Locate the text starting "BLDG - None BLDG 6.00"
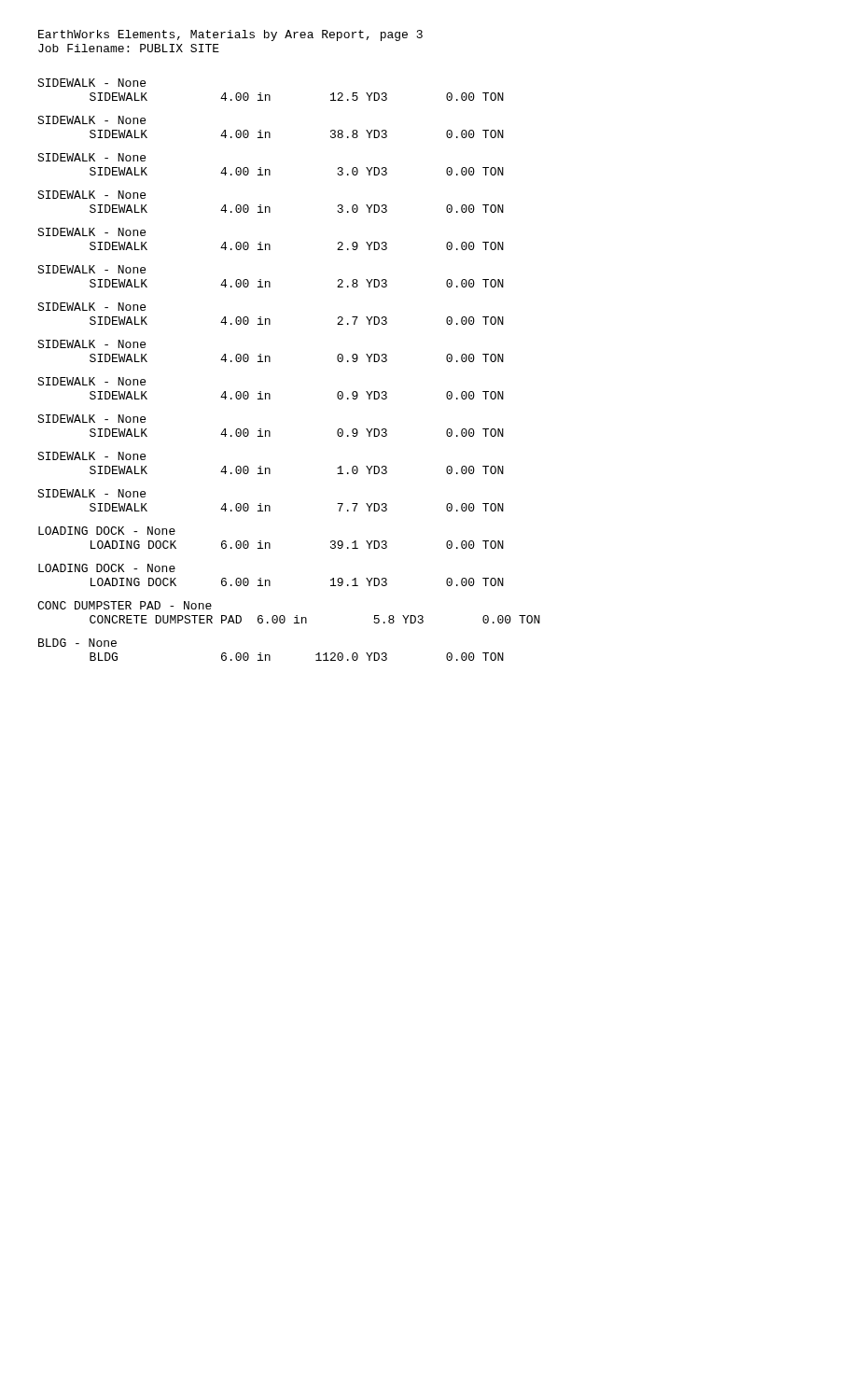The width and height of the screenshot is (850, 1400). 77,643
